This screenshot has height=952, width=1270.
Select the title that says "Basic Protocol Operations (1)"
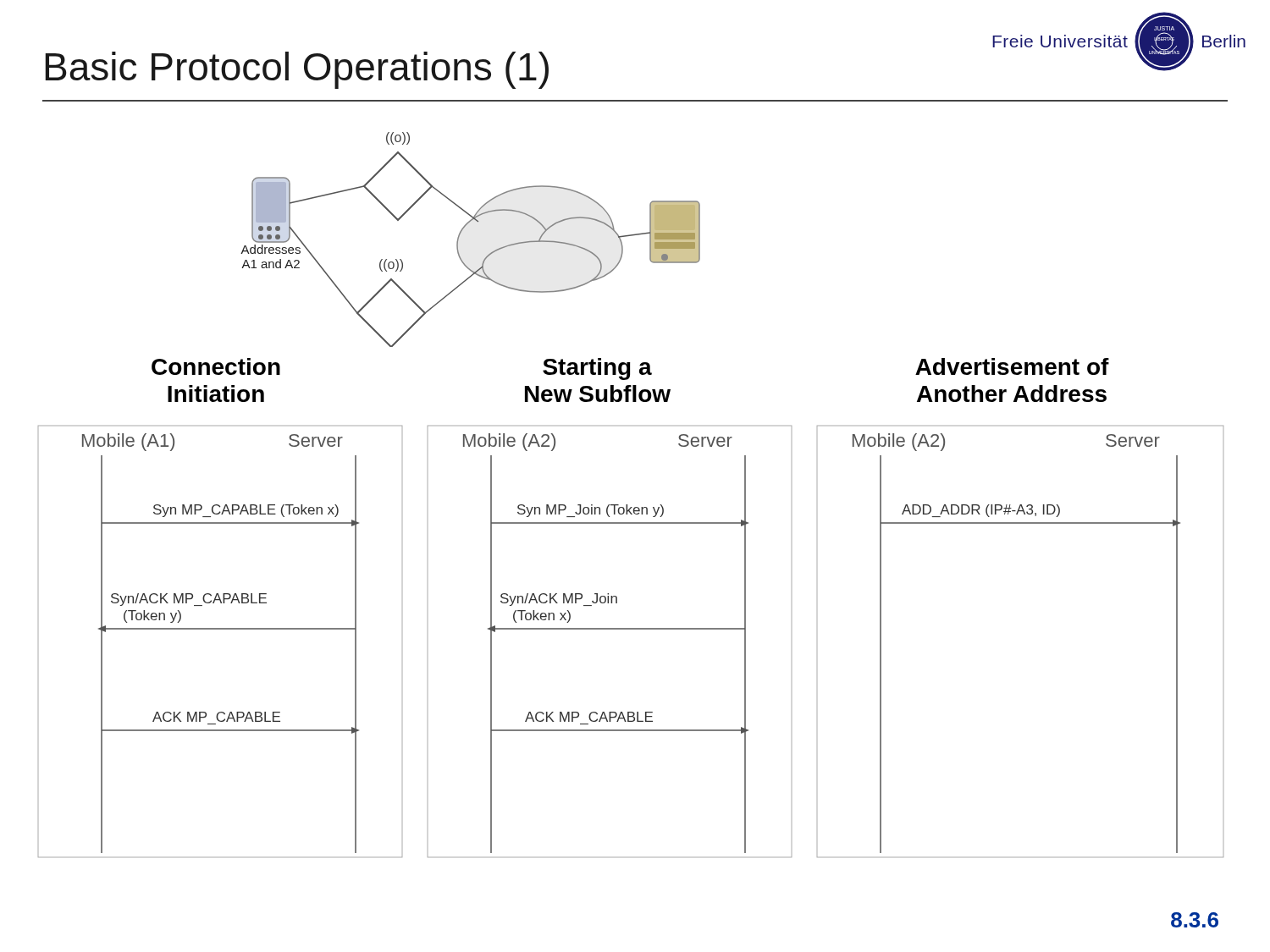tap(555, 67)
